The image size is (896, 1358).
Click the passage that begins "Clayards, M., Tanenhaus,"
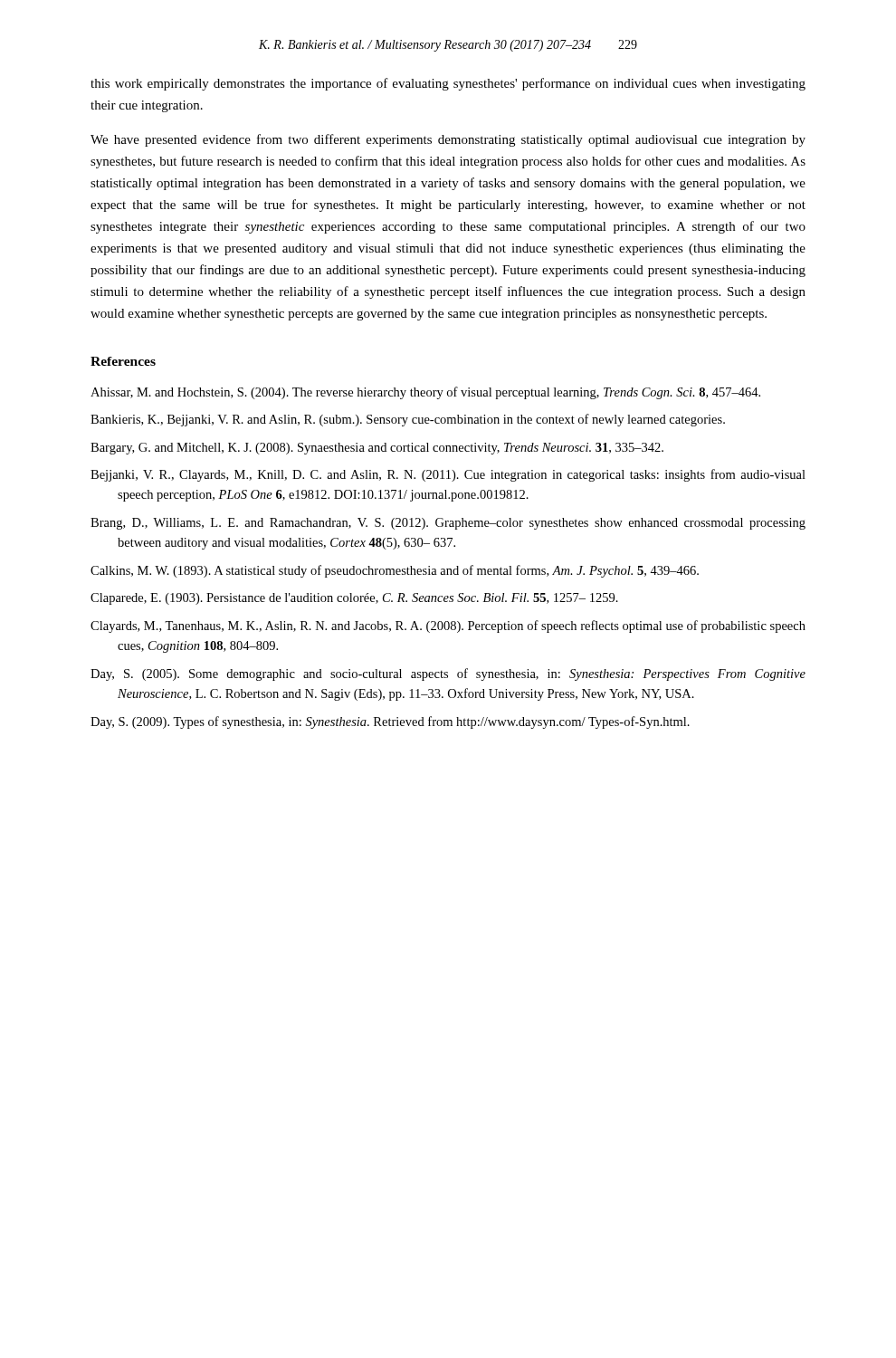coord(448,636)
